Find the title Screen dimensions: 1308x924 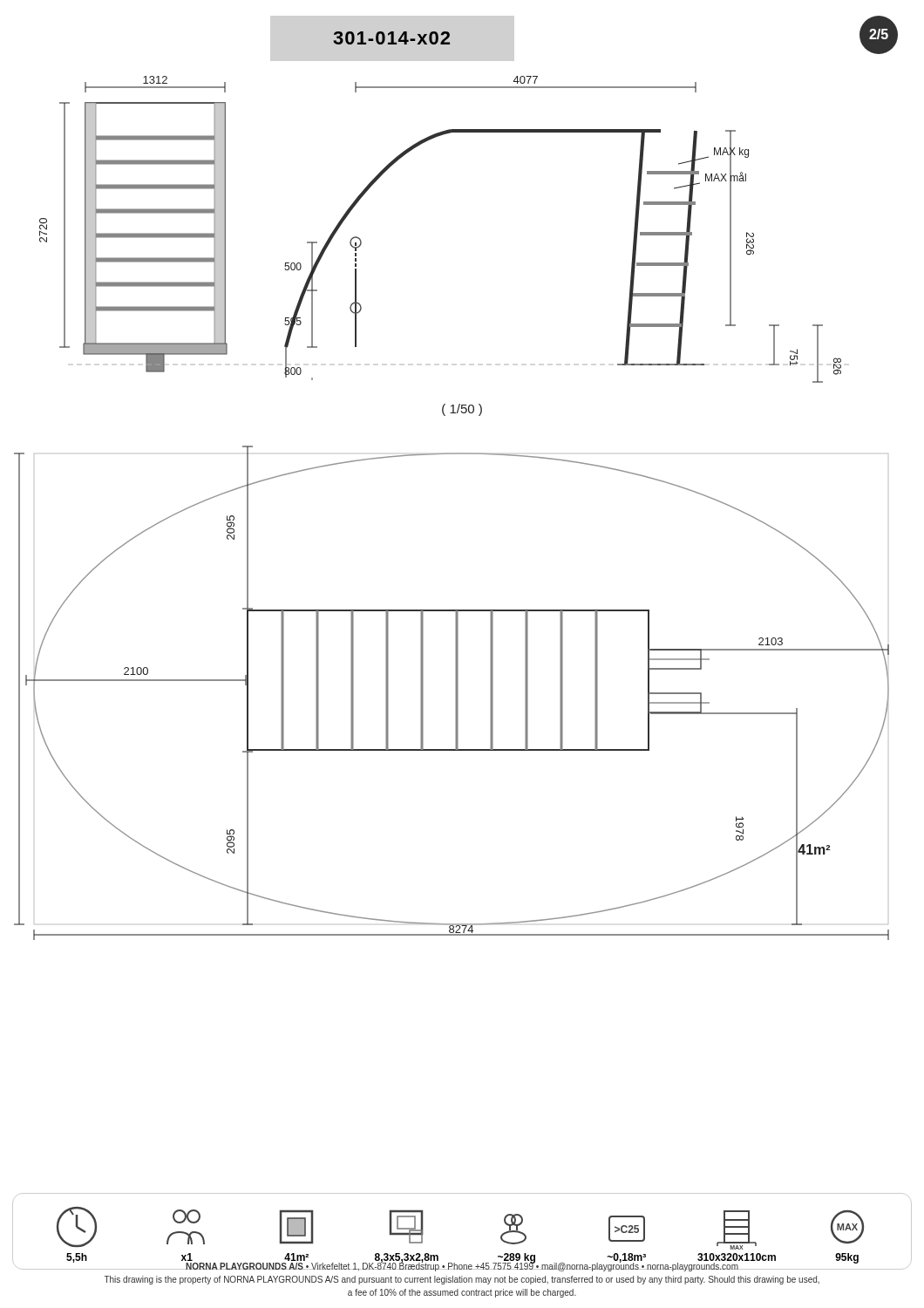(392, 38)
